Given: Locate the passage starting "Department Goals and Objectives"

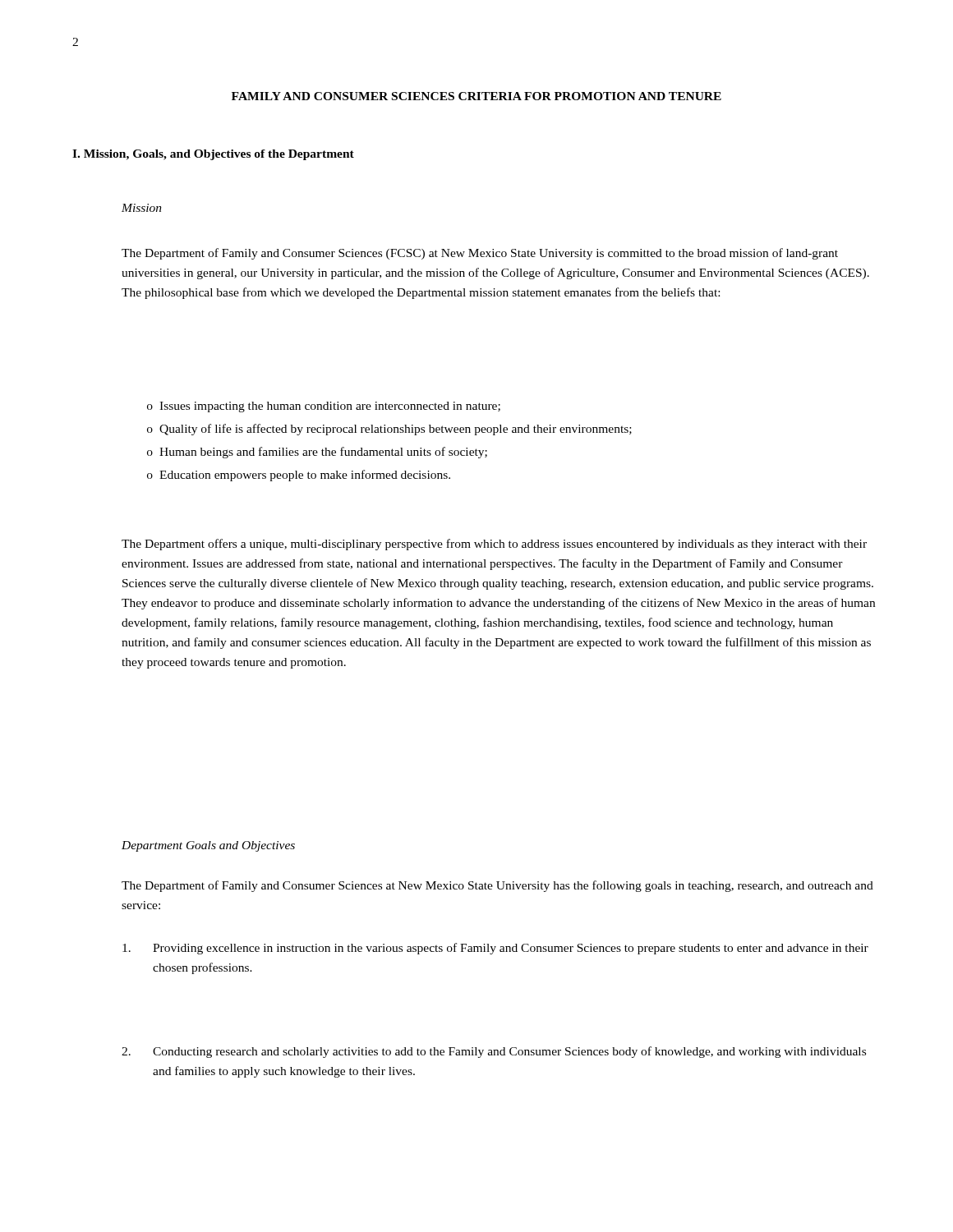Looking at the screenshot, I should coord(208,845).
